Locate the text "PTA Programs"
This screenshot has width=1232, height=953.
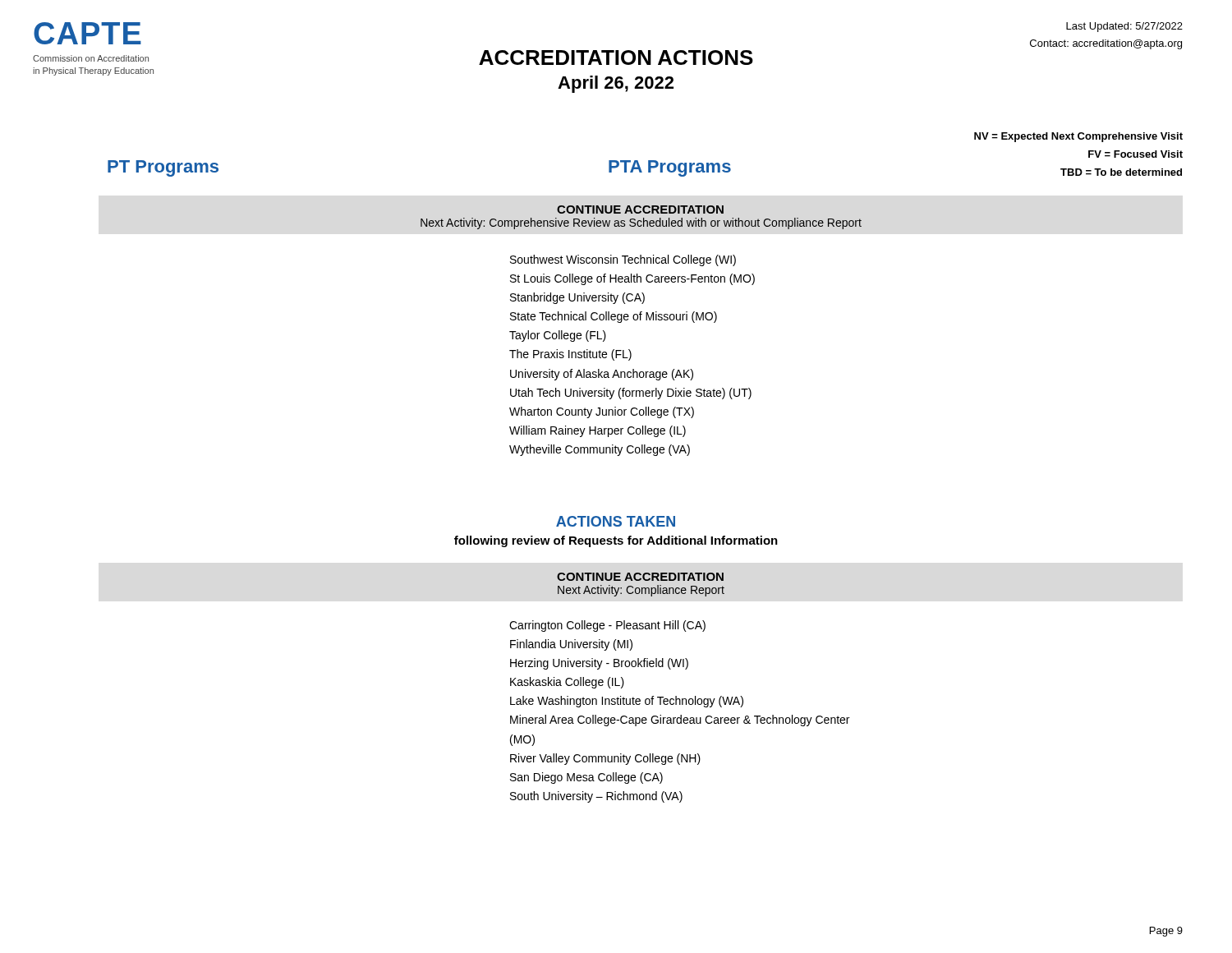point(670,166)
